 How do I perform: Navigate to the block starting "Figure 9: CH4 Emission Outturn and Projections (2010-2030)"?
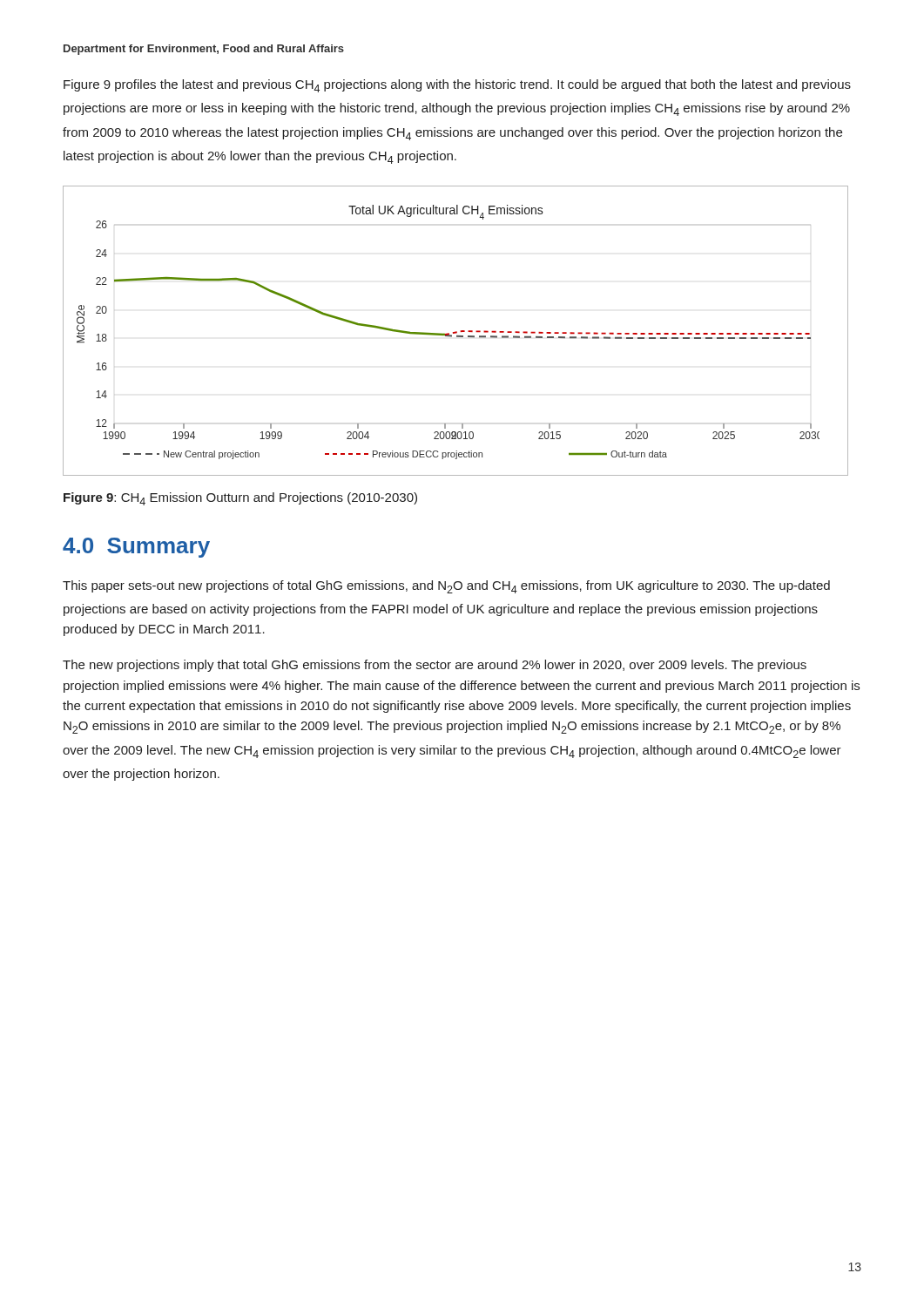(240, 498)
